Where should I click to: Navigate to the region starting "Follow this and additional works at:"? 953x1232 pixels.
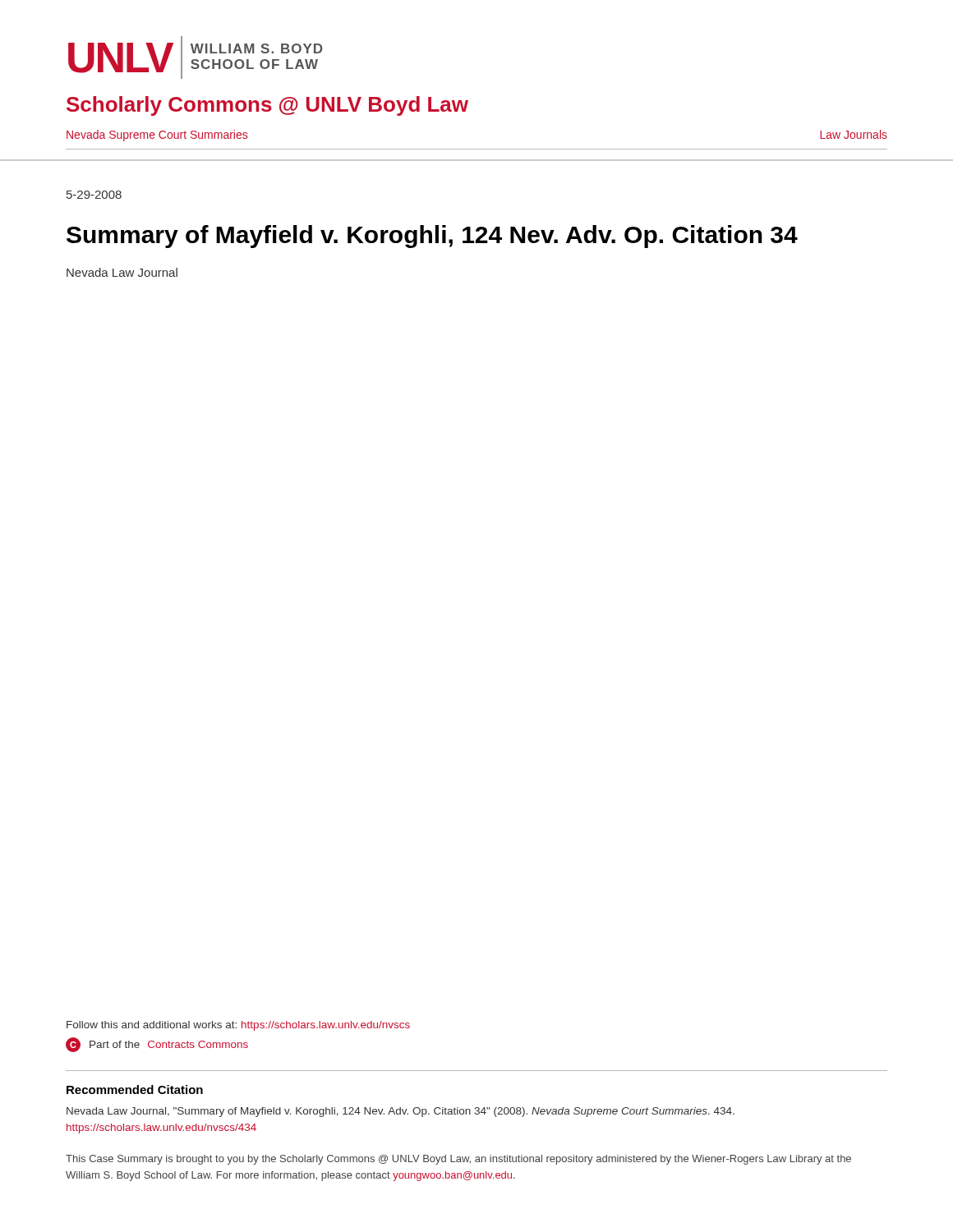tap(238, 1024)
